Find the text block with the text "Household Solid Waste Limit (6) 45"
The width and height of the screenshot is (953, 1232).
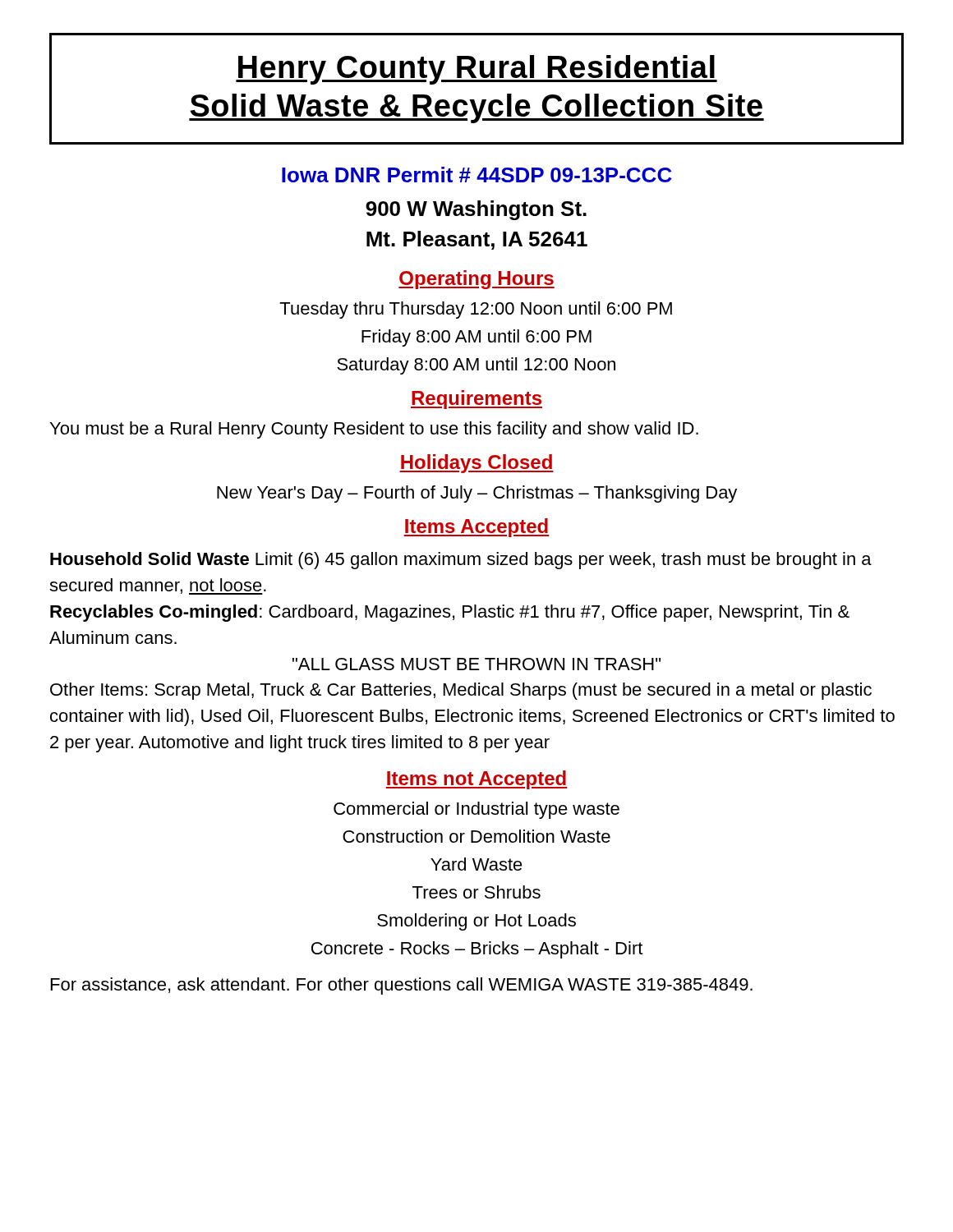(x=476, y=651)
